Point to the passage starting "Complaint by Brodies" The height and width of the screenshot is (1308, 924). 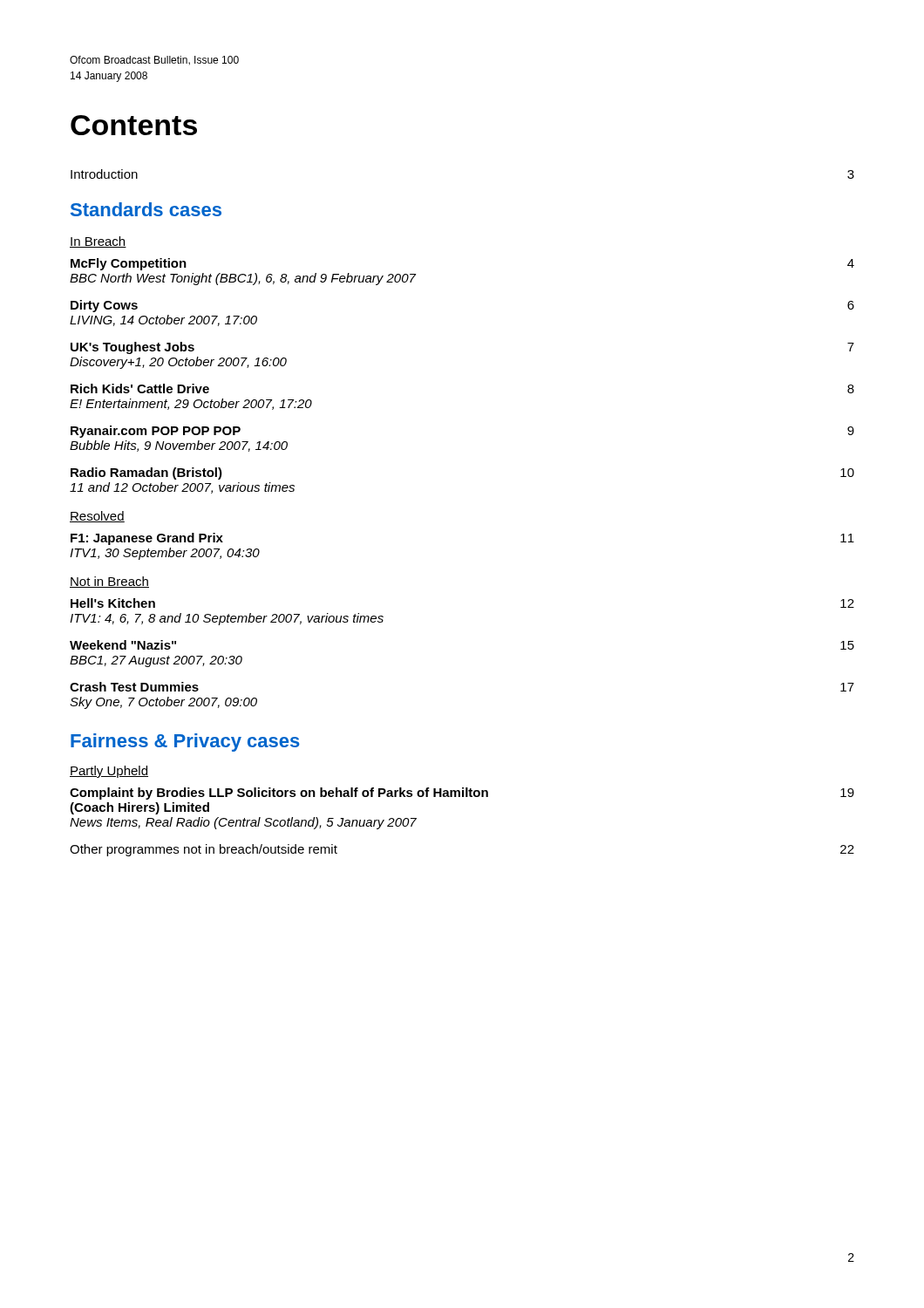click(x=462, y=807)
